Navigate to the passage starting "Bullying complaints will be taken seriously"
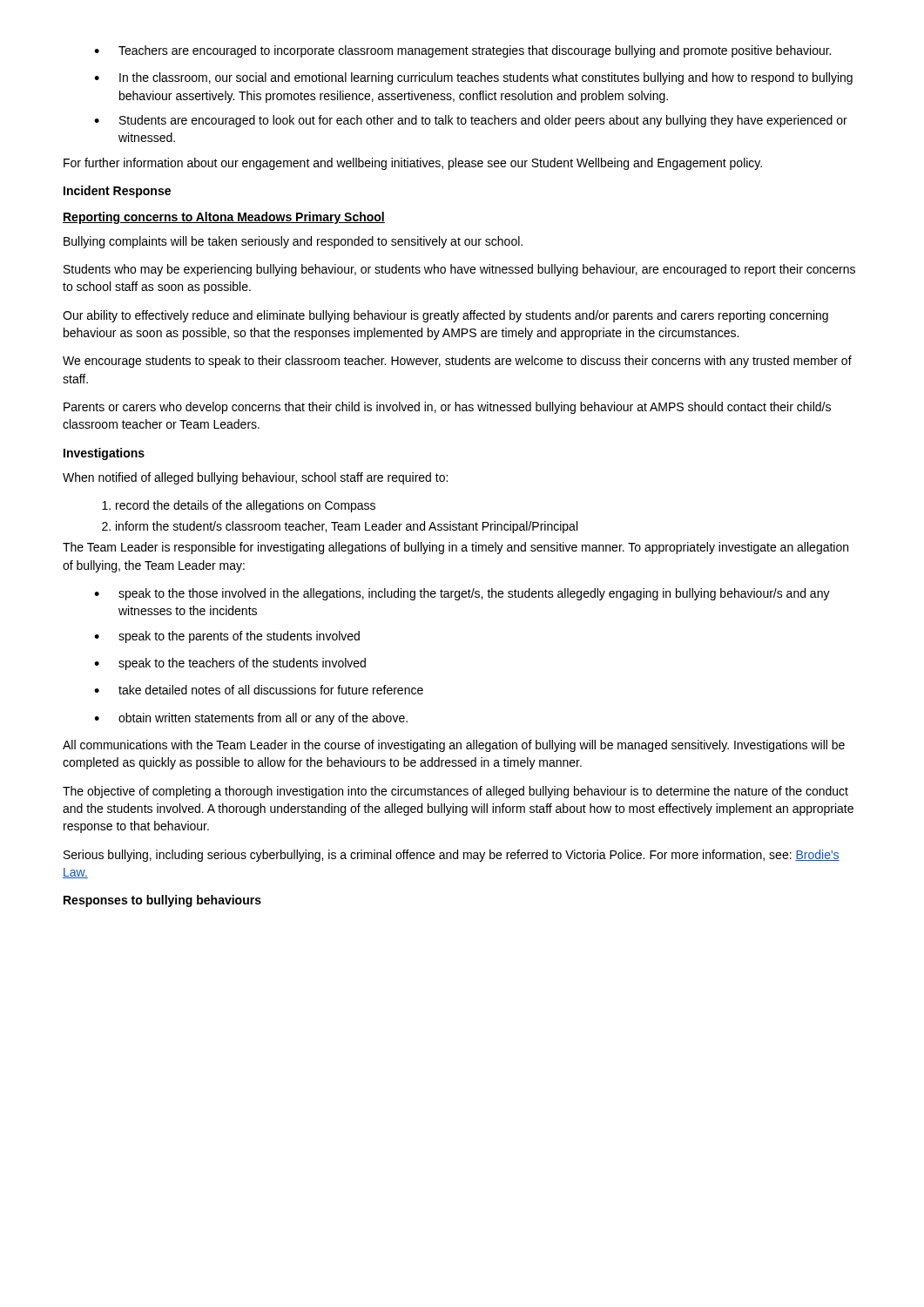924x1307 pixels. [x=462, y=241]
